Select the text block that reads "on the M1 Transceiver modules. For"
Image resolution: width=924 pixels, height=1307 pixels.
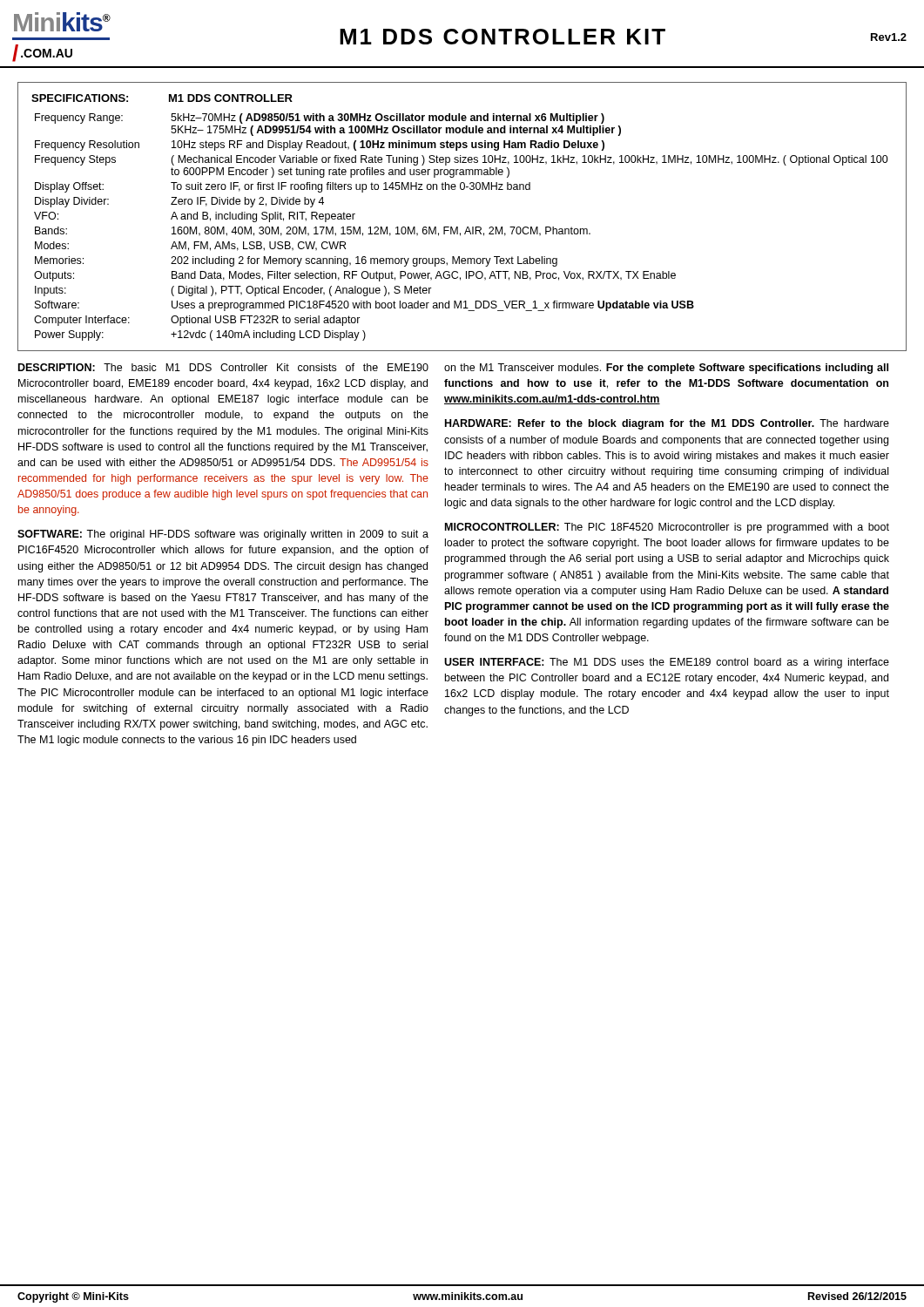[667, 384]
